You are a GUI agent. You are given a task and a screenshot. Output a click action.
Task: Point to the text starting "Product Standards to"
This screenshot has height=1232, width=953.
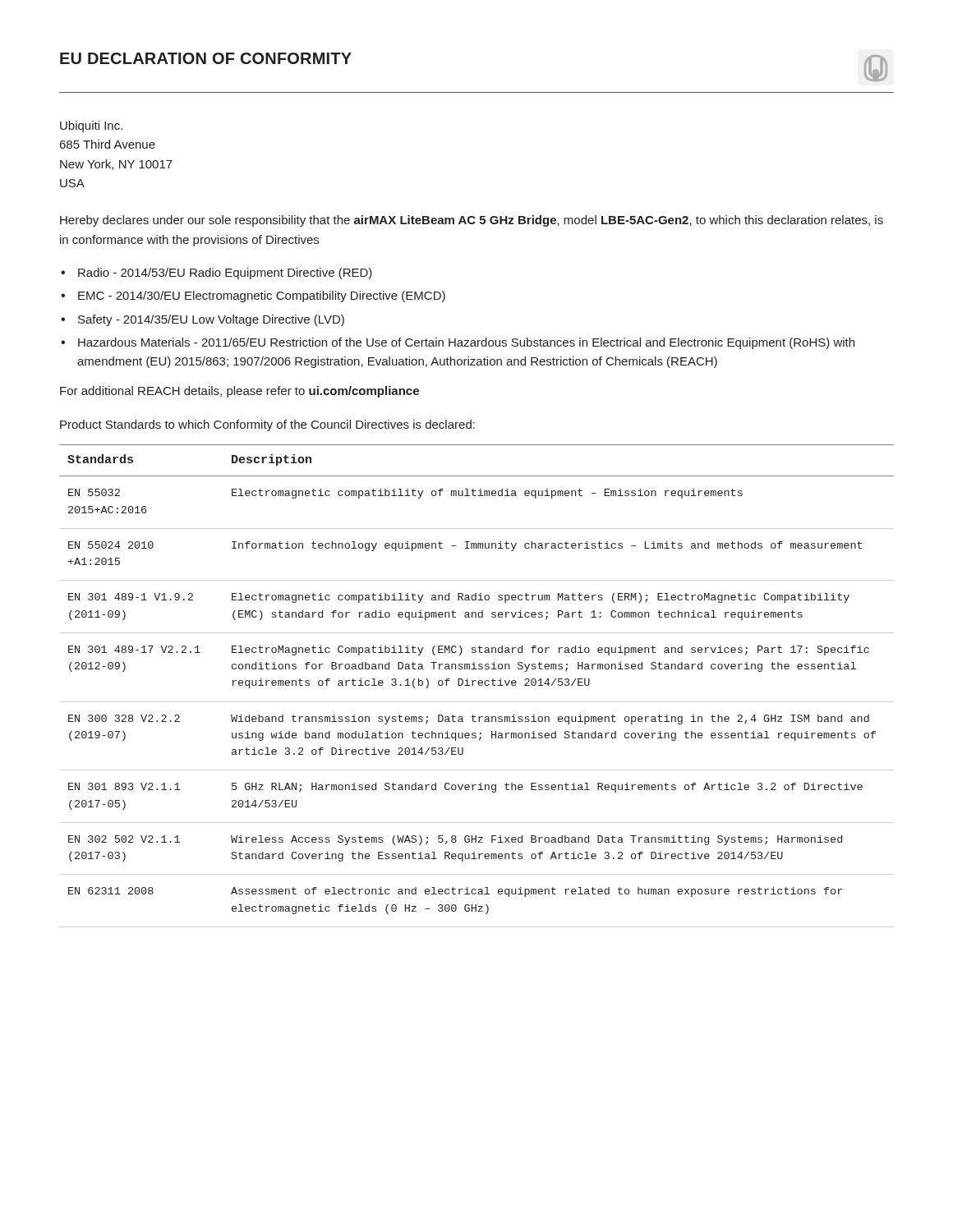click(x=267, y=424)
